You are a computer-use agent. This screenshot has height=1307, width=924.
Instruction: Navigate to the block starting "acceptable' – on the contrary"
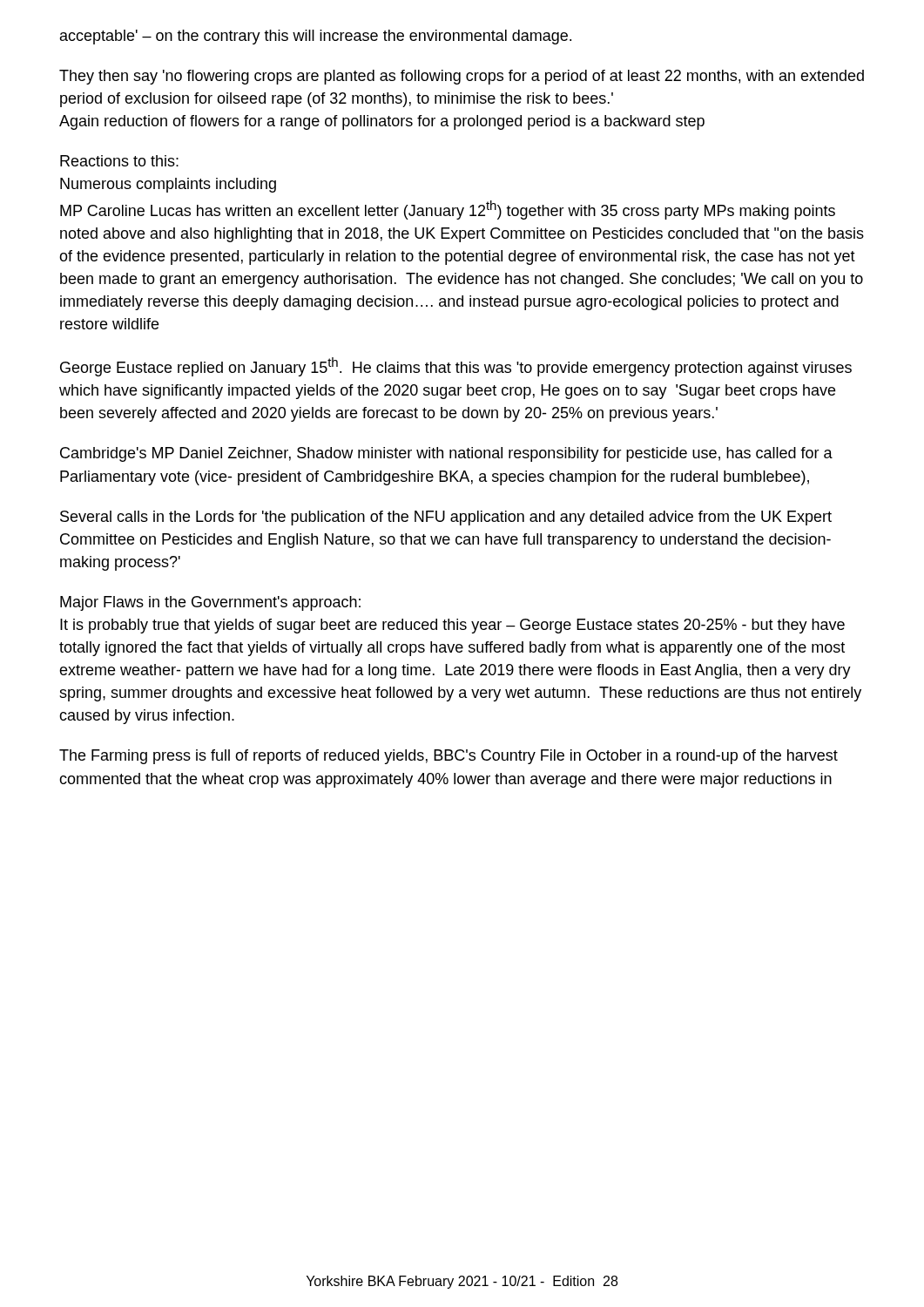(x=316, y=36)
